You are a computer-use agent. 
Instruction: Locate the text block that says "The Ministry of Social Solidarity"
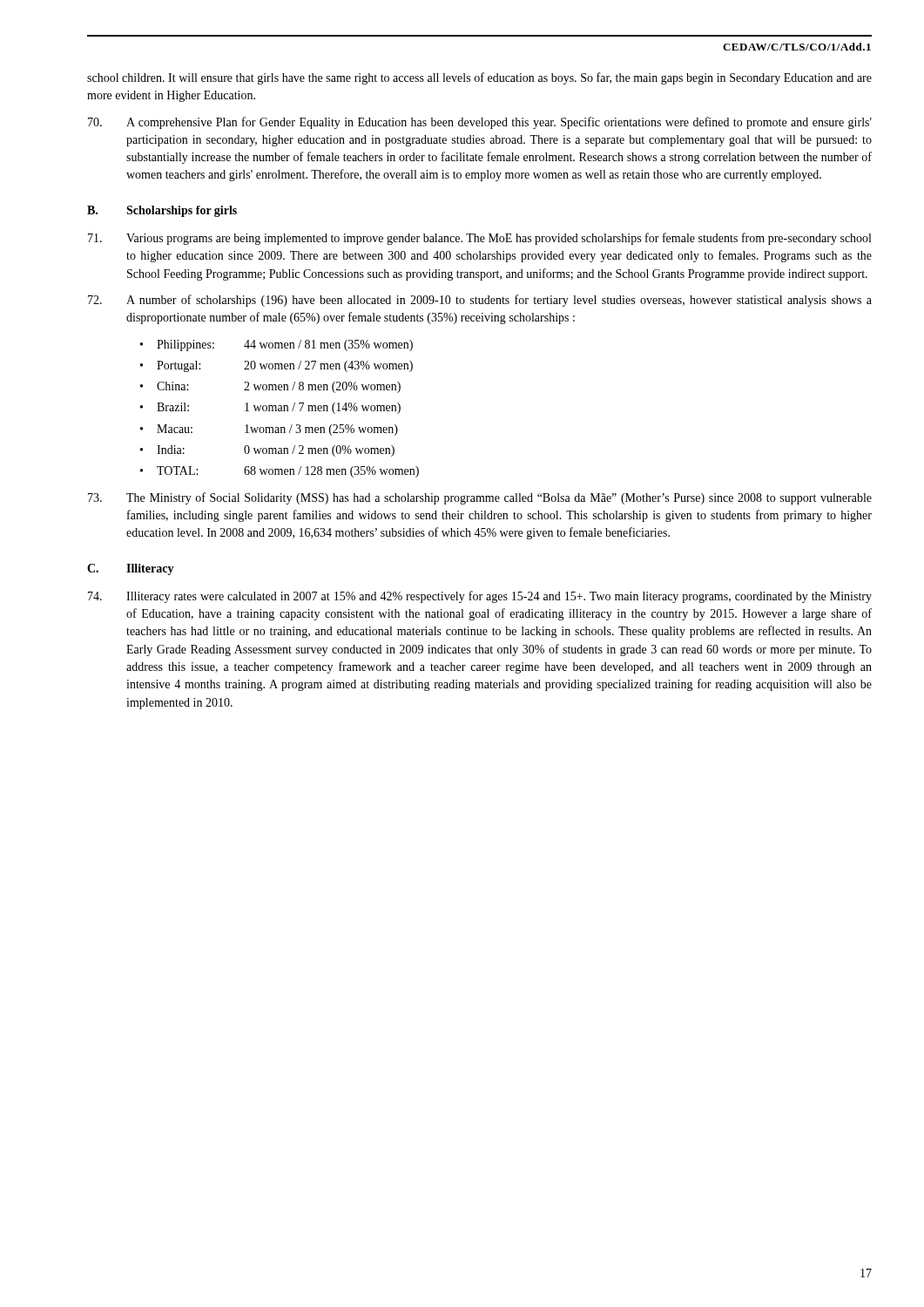click(479, 516)
